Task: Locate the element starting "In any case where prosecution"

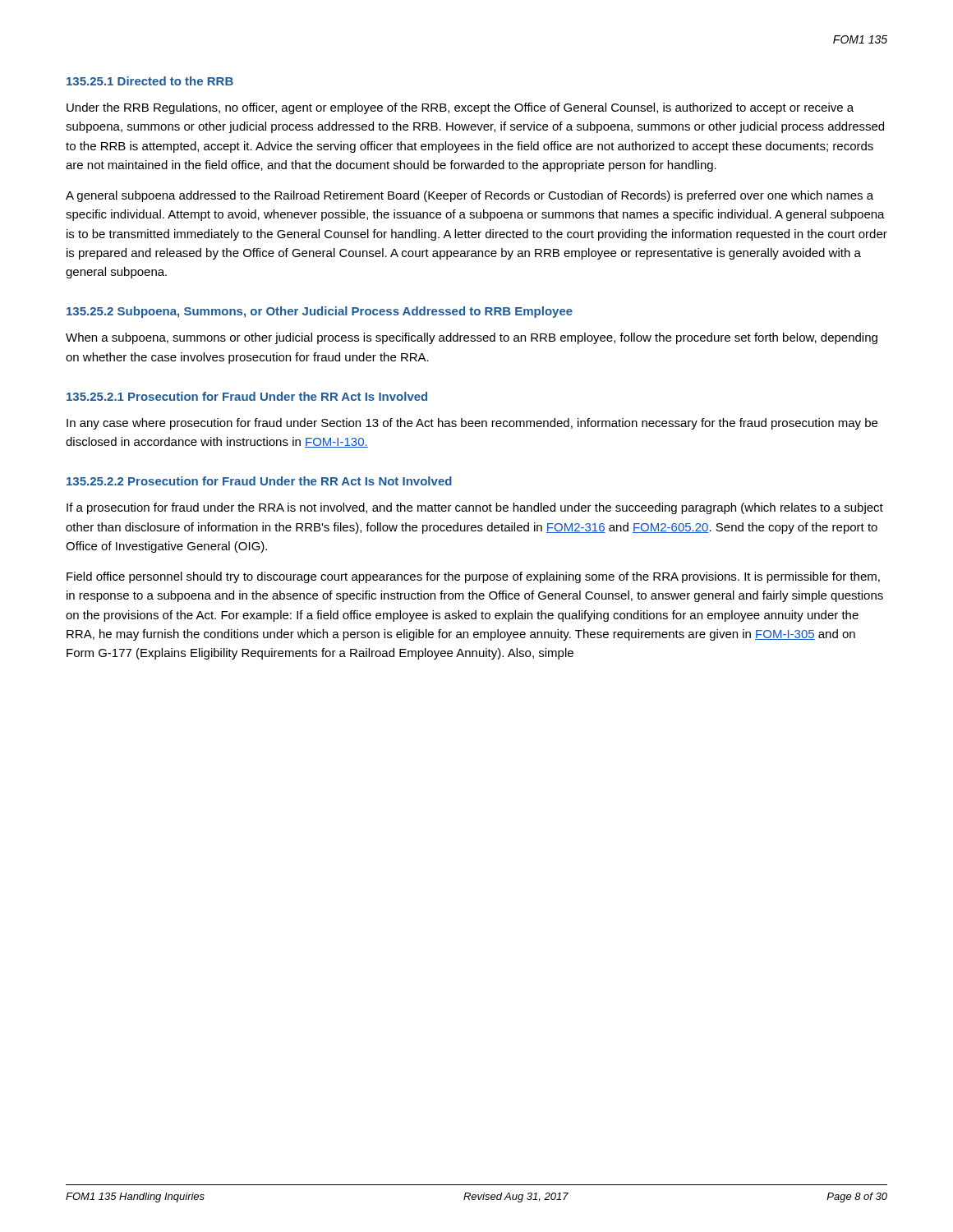Action: click(472, 432)
